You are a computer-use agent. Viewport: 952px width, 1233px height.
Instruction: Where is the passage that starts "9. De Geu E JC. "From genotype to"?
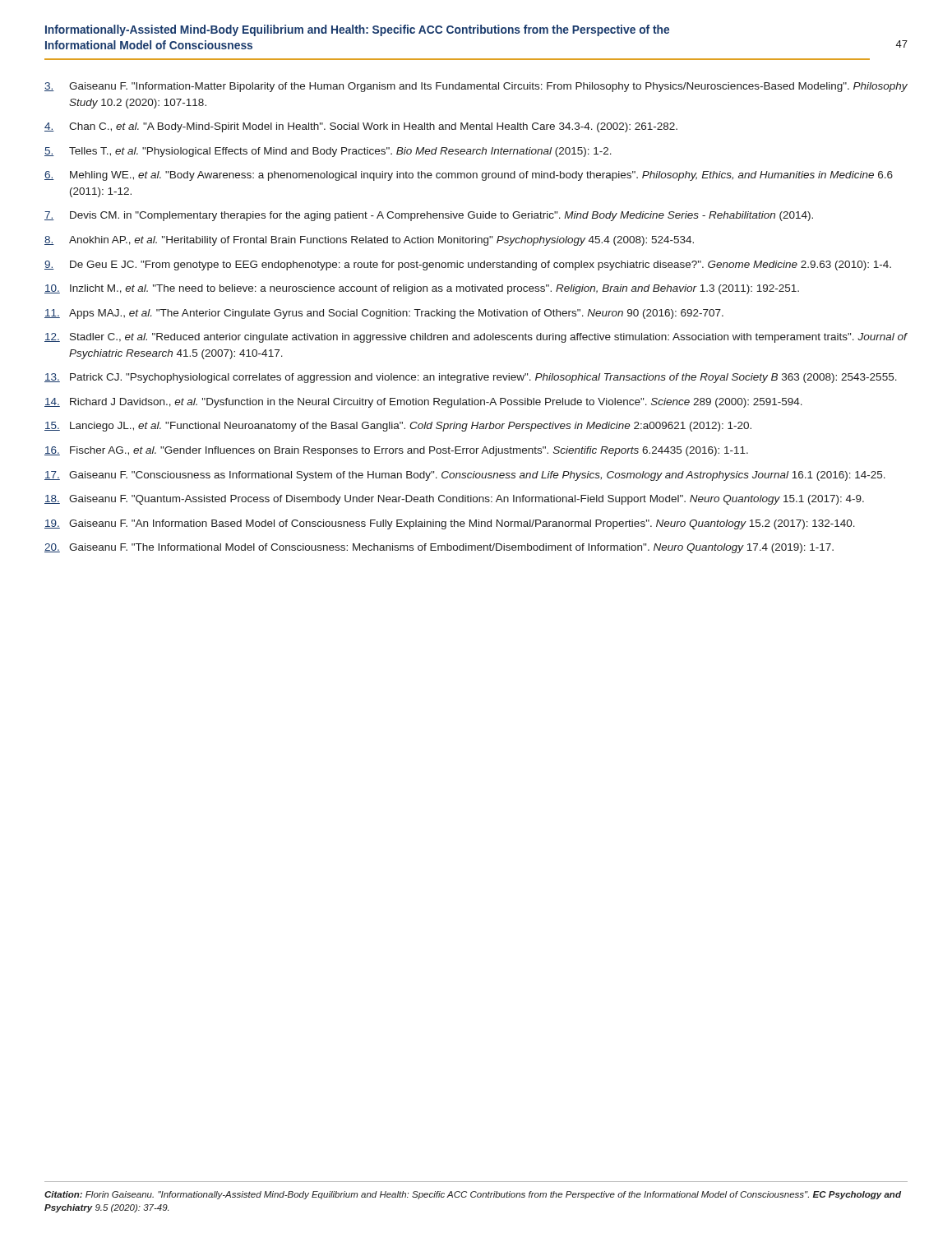pyautogui.click(x=476, y=264)
